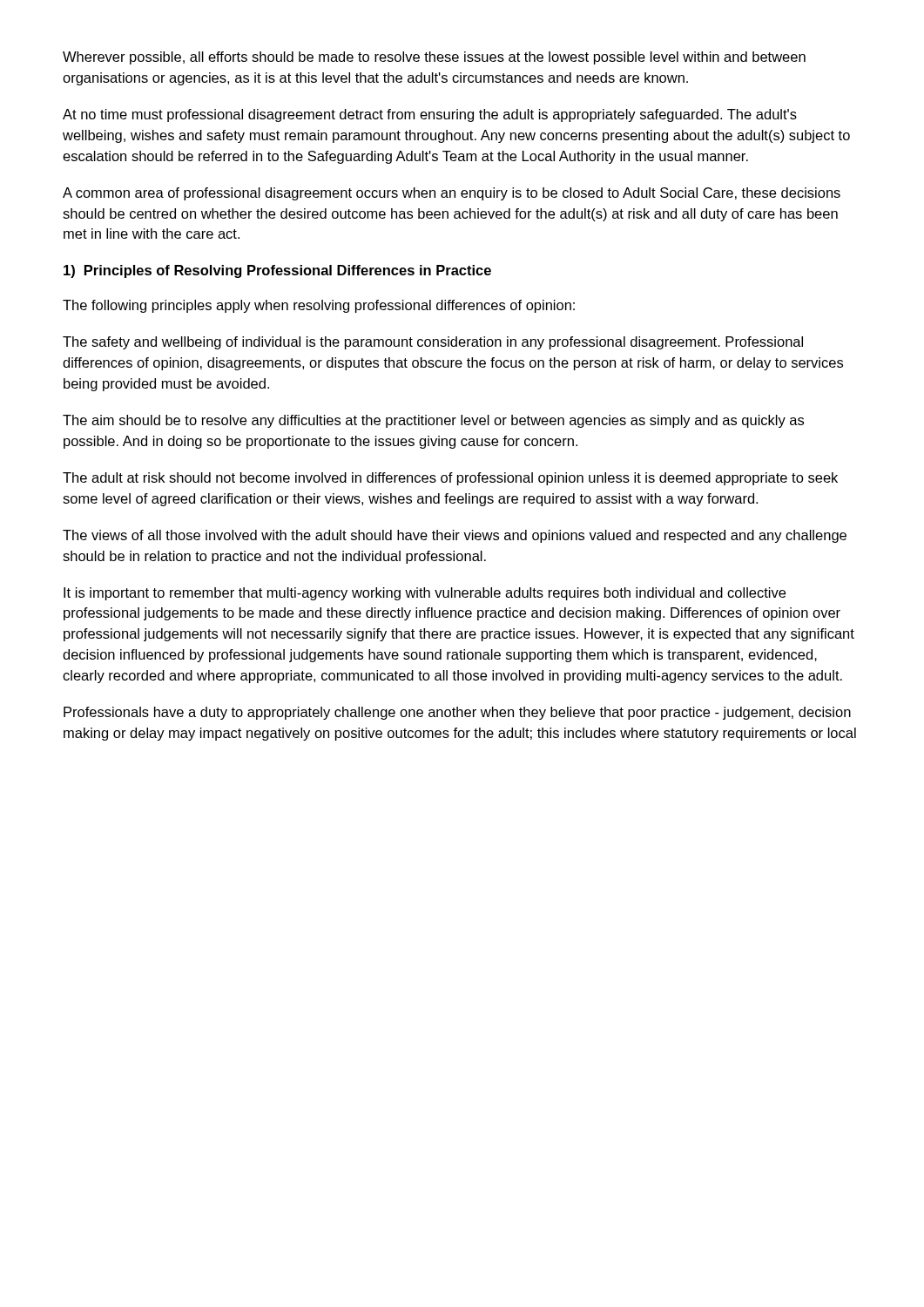
Task: Locate the region starting "1) Principles of"
Action: pos(277,270)
